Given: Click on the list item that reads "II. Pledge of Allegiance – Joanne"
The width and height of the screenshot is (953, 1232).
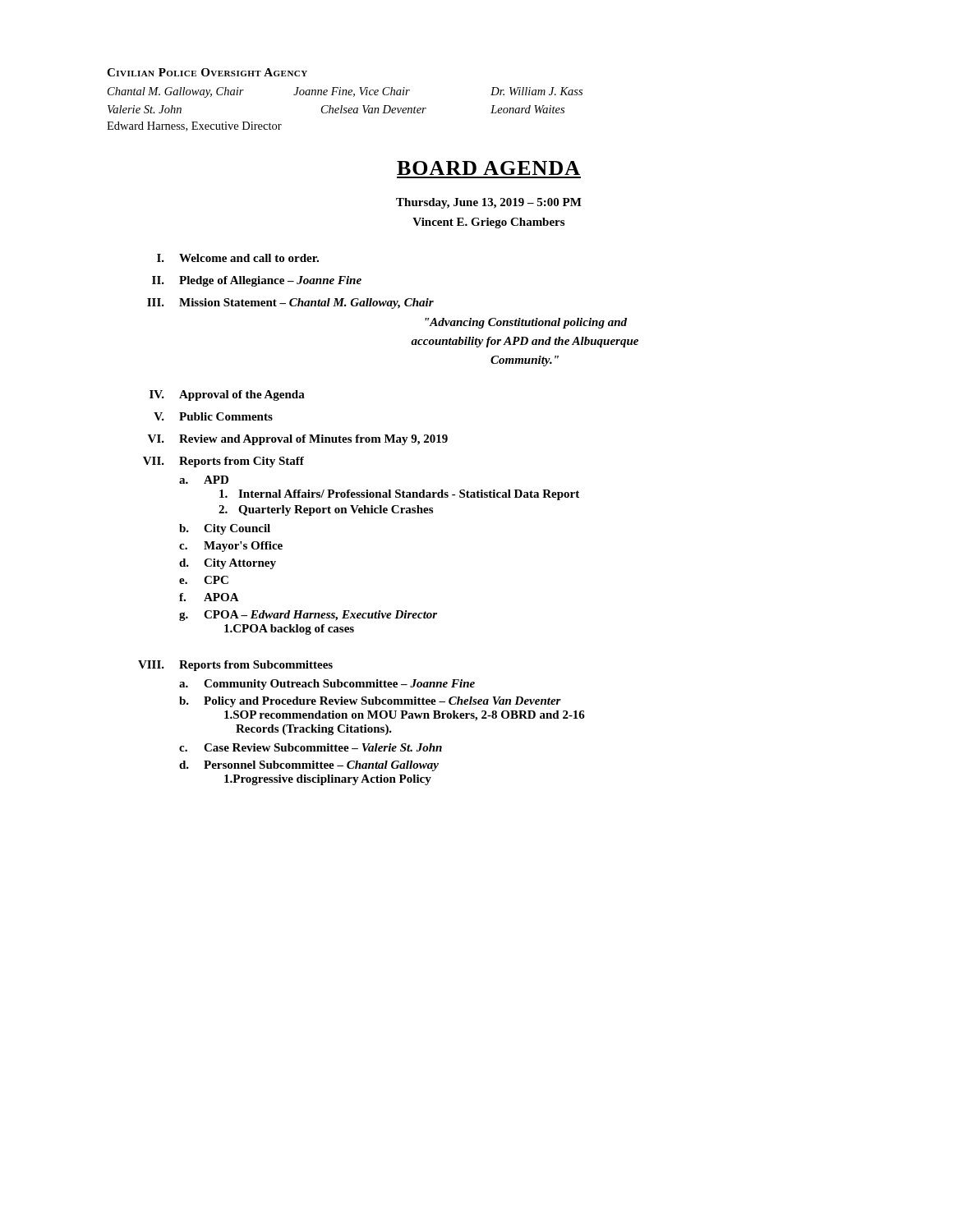Looking at the screenshot, I should coord(257,281).
